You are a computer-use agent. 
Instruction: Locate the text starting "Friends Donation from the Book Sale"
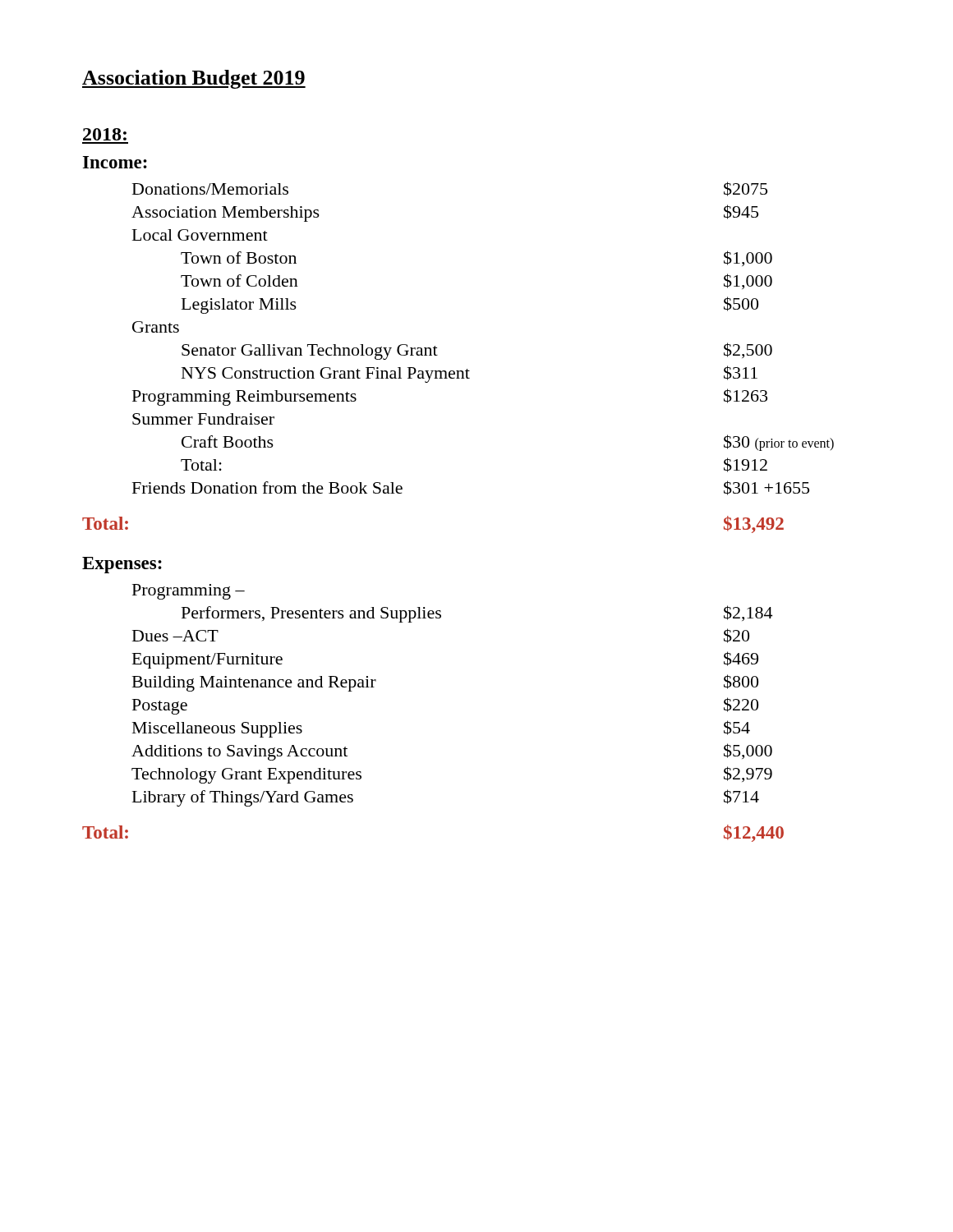tap(272, 487)
